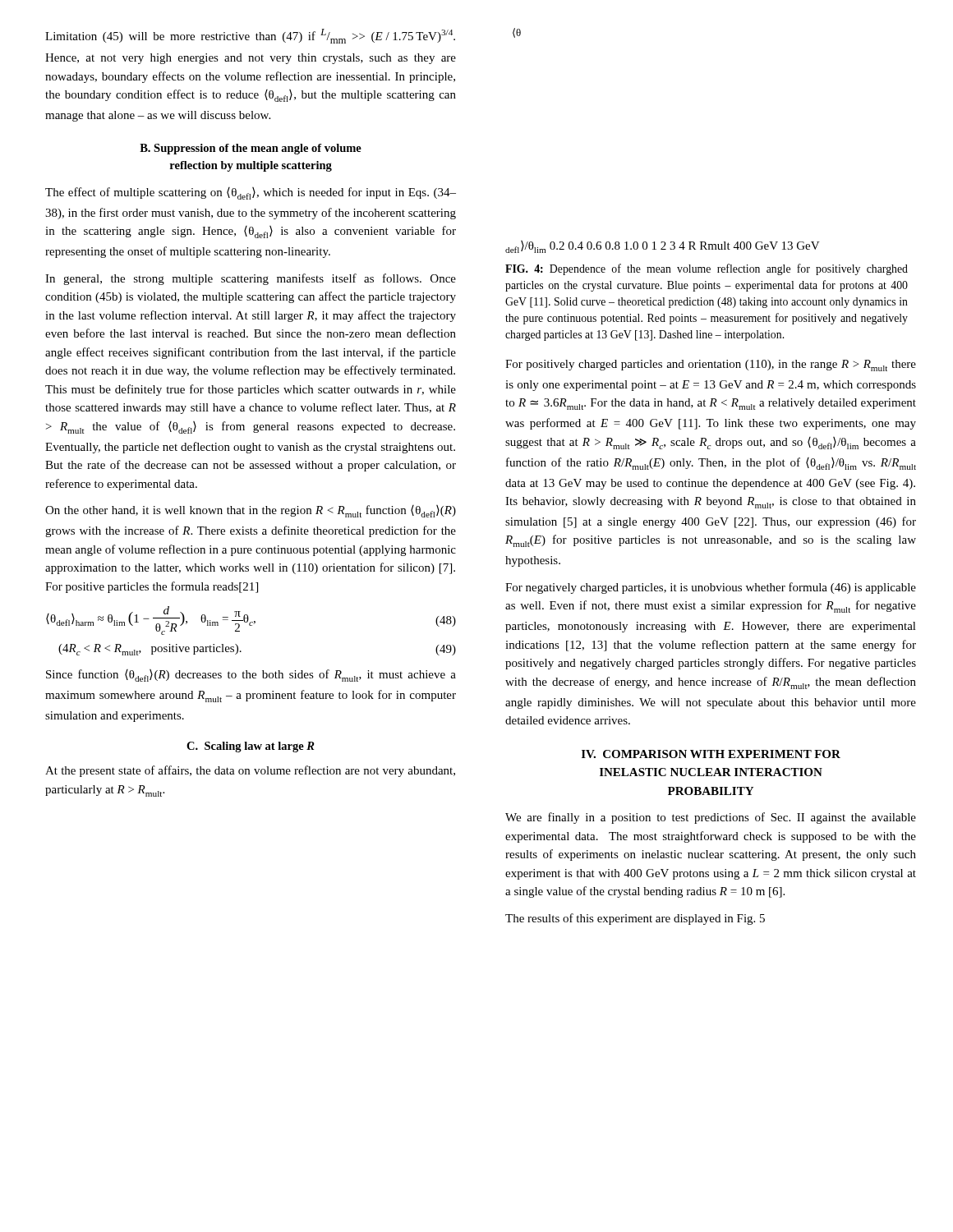
Task: Where is the passage that starts "The effect of multiple scattering on ⟨θdefl⟩,"?
Action: 251,389
